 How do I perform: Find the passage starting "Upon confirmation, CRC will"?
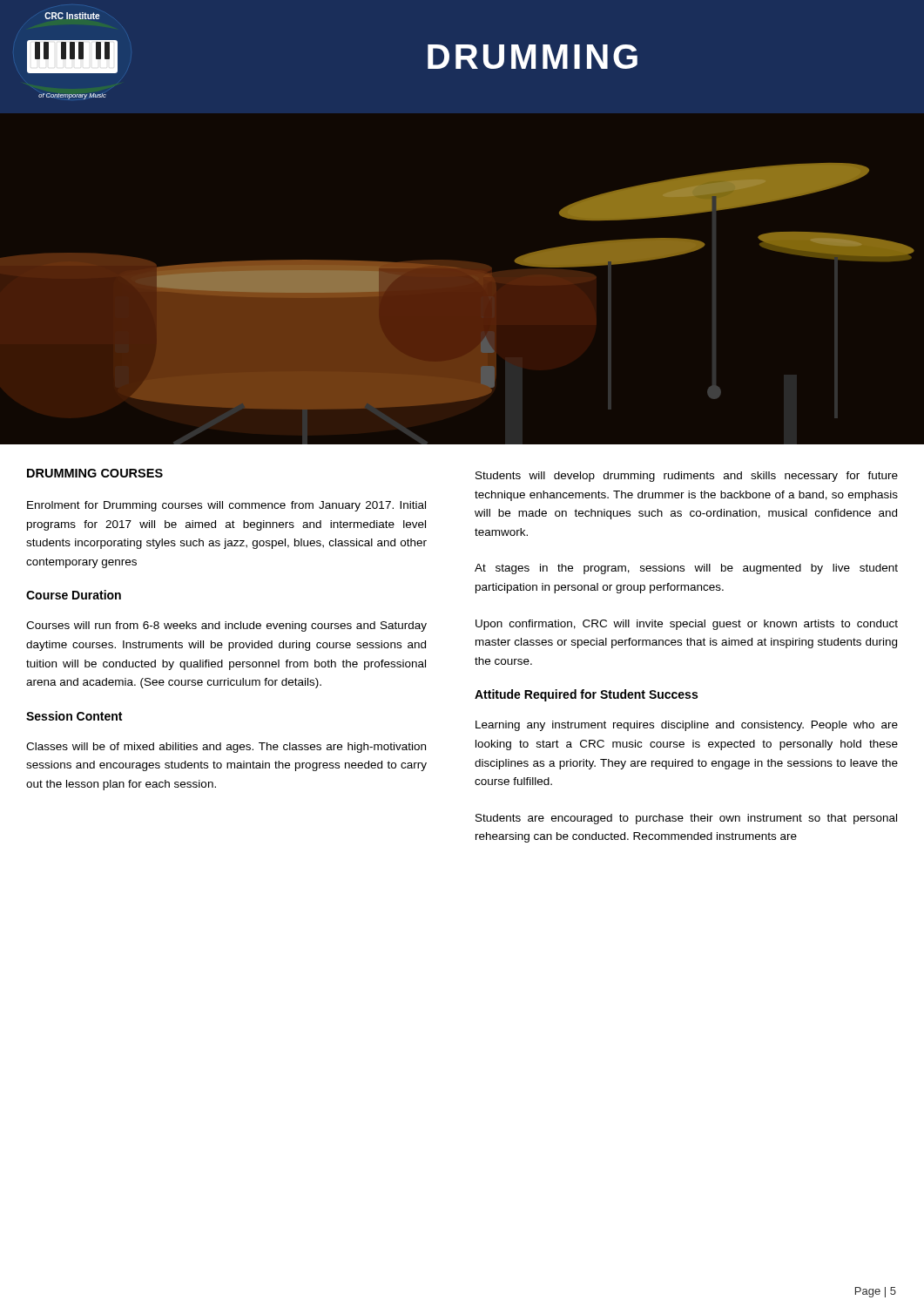point(686,642)
